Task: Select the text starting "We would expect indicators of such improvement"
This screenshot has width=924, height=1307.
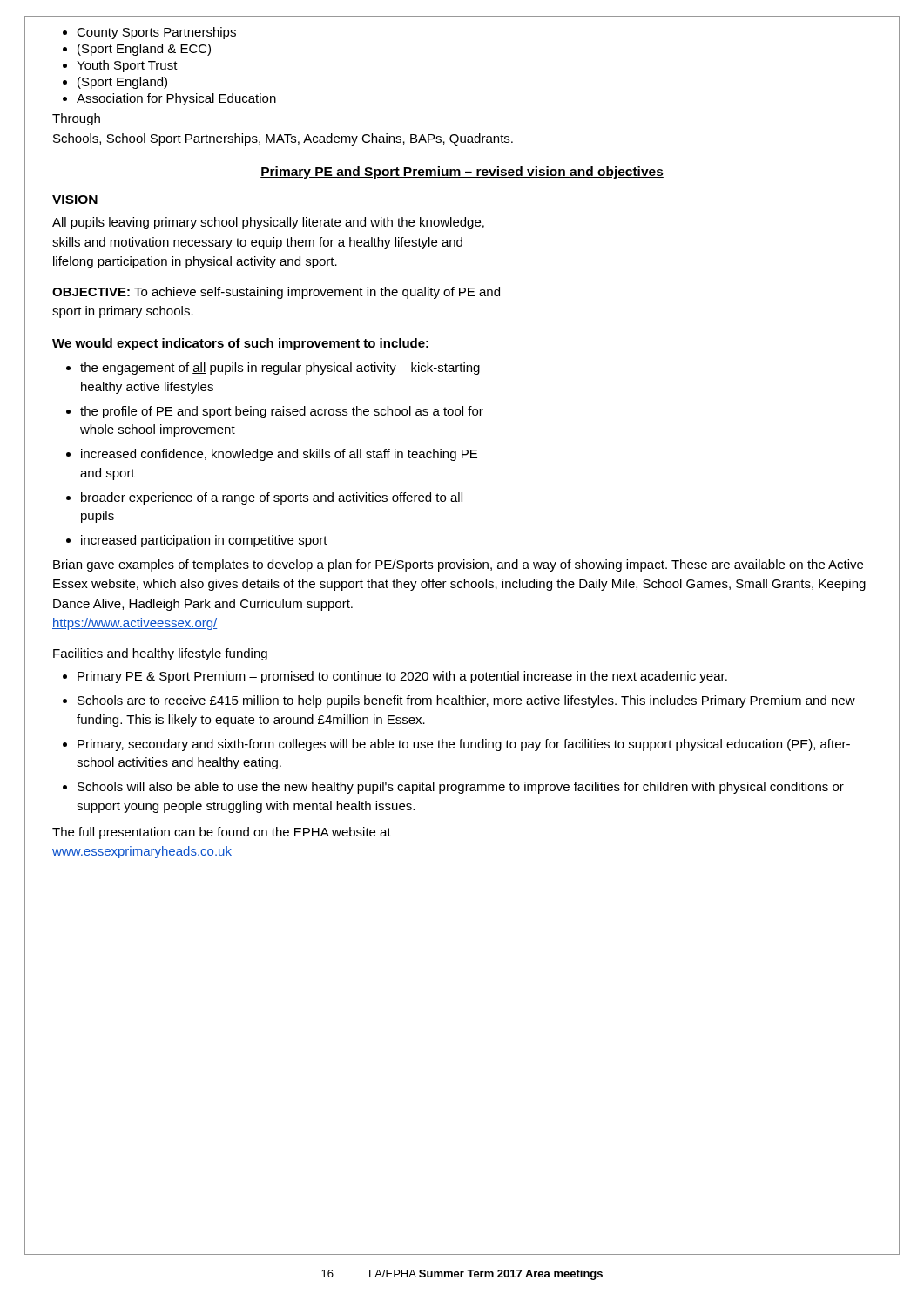Action: point(241,342)
